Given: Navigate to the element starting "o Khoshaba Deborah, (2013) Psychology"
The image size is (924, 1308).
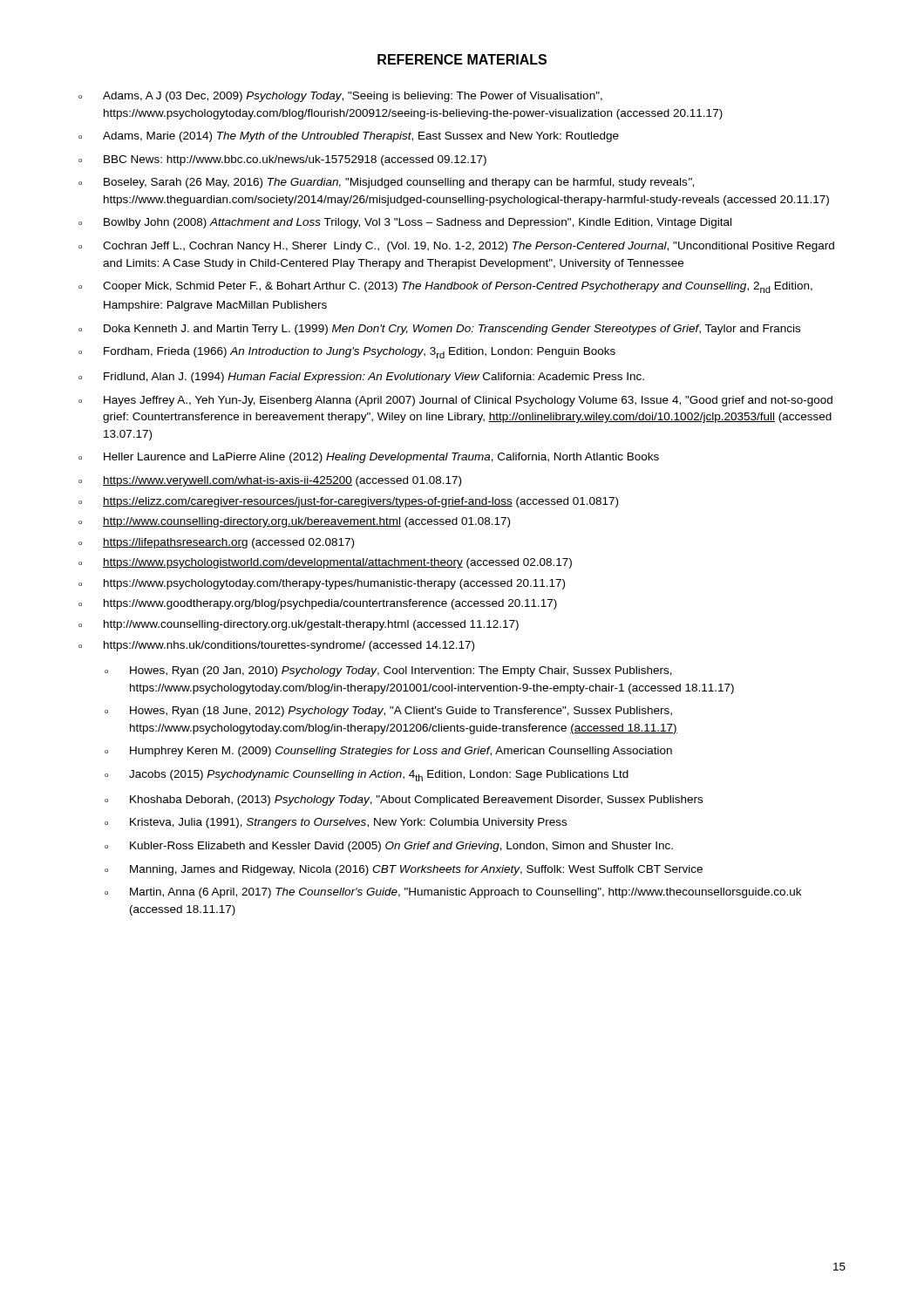Looking at the screenshot, I should point(475,799).
